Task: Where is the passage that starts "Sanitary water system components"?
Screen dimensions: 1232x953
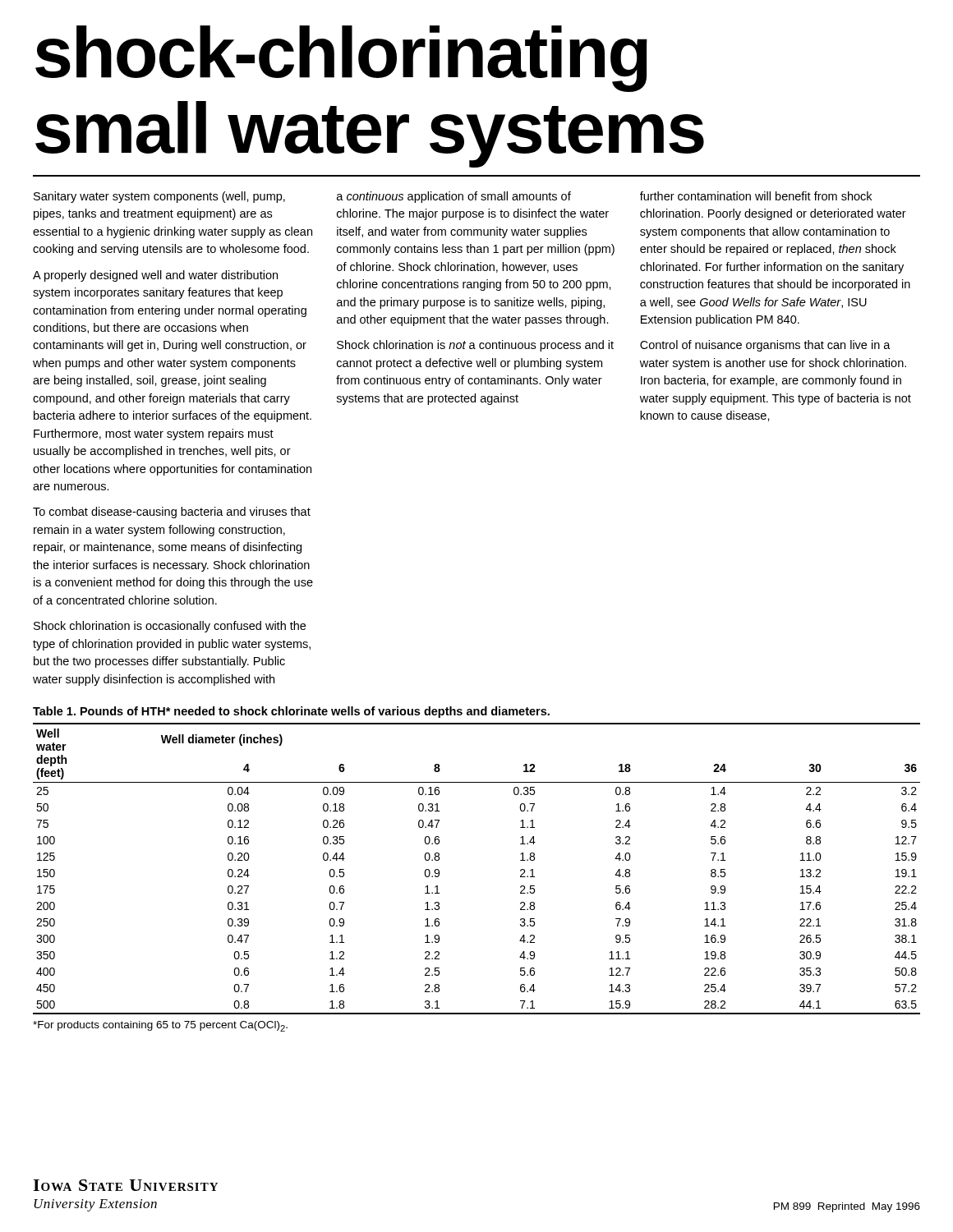Action: coord(173,438)
